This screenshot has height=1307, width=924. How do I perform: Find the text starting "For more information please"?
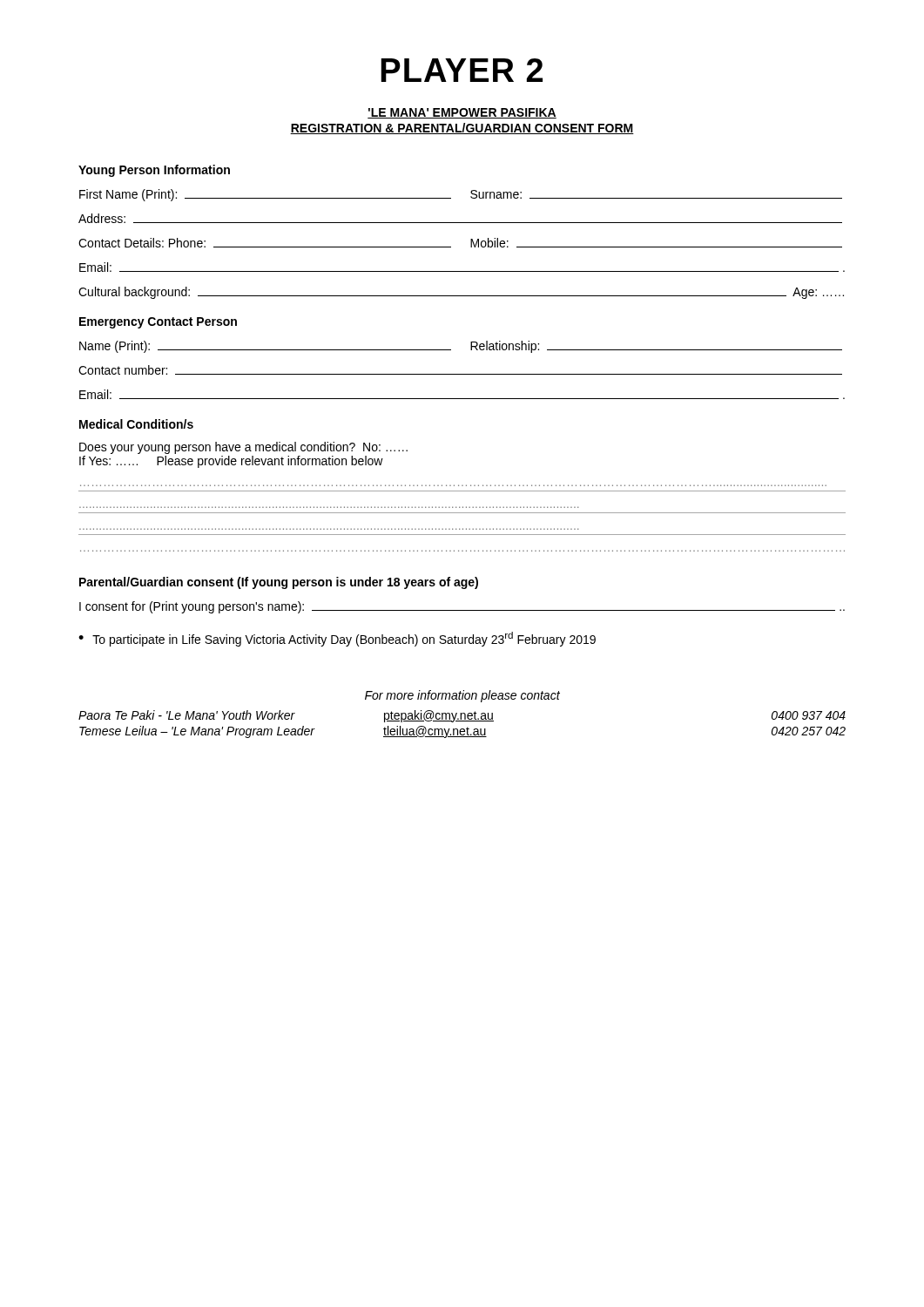[462, 713]
